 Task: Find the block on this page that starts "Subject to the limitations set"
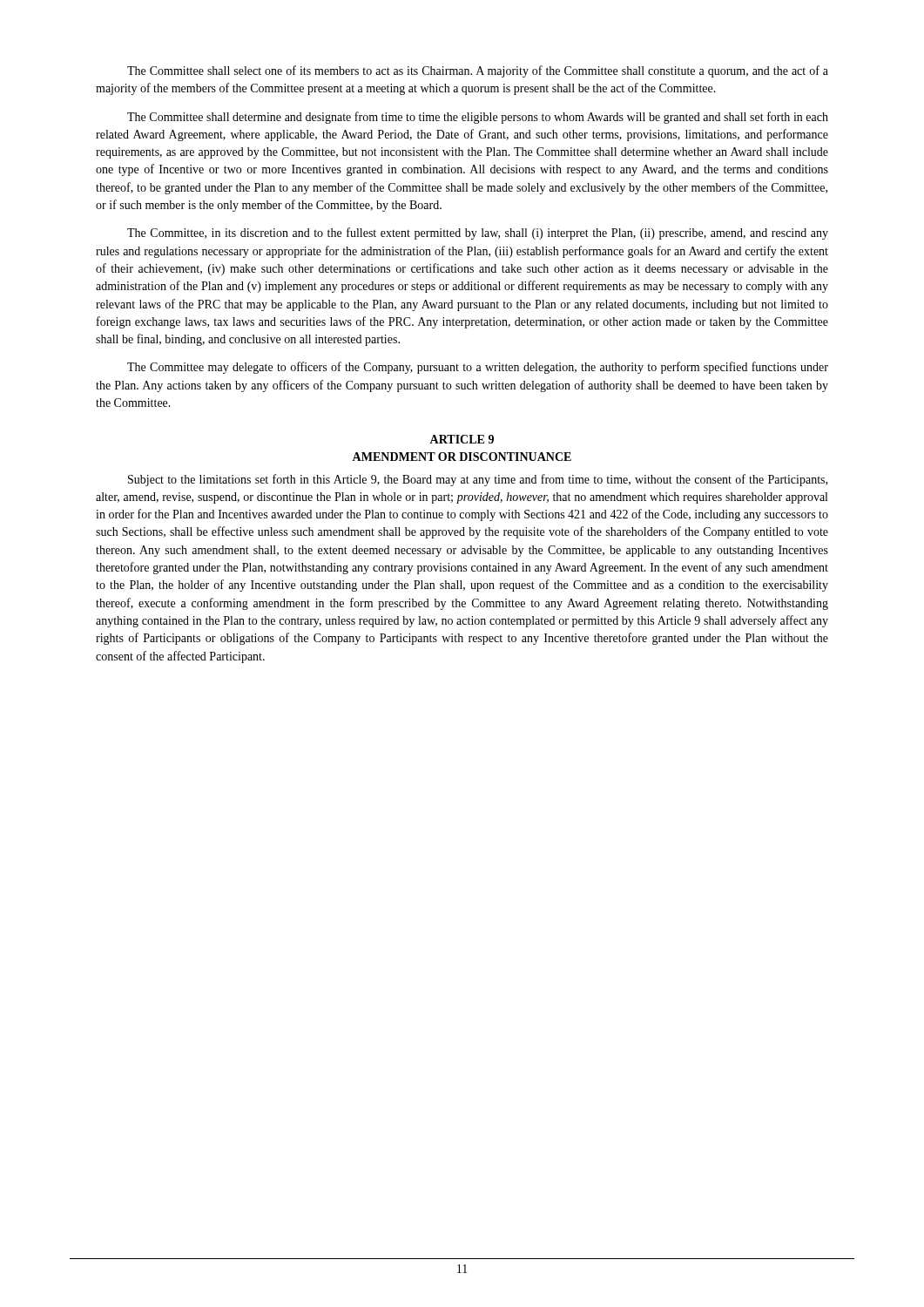pos(462,568)
